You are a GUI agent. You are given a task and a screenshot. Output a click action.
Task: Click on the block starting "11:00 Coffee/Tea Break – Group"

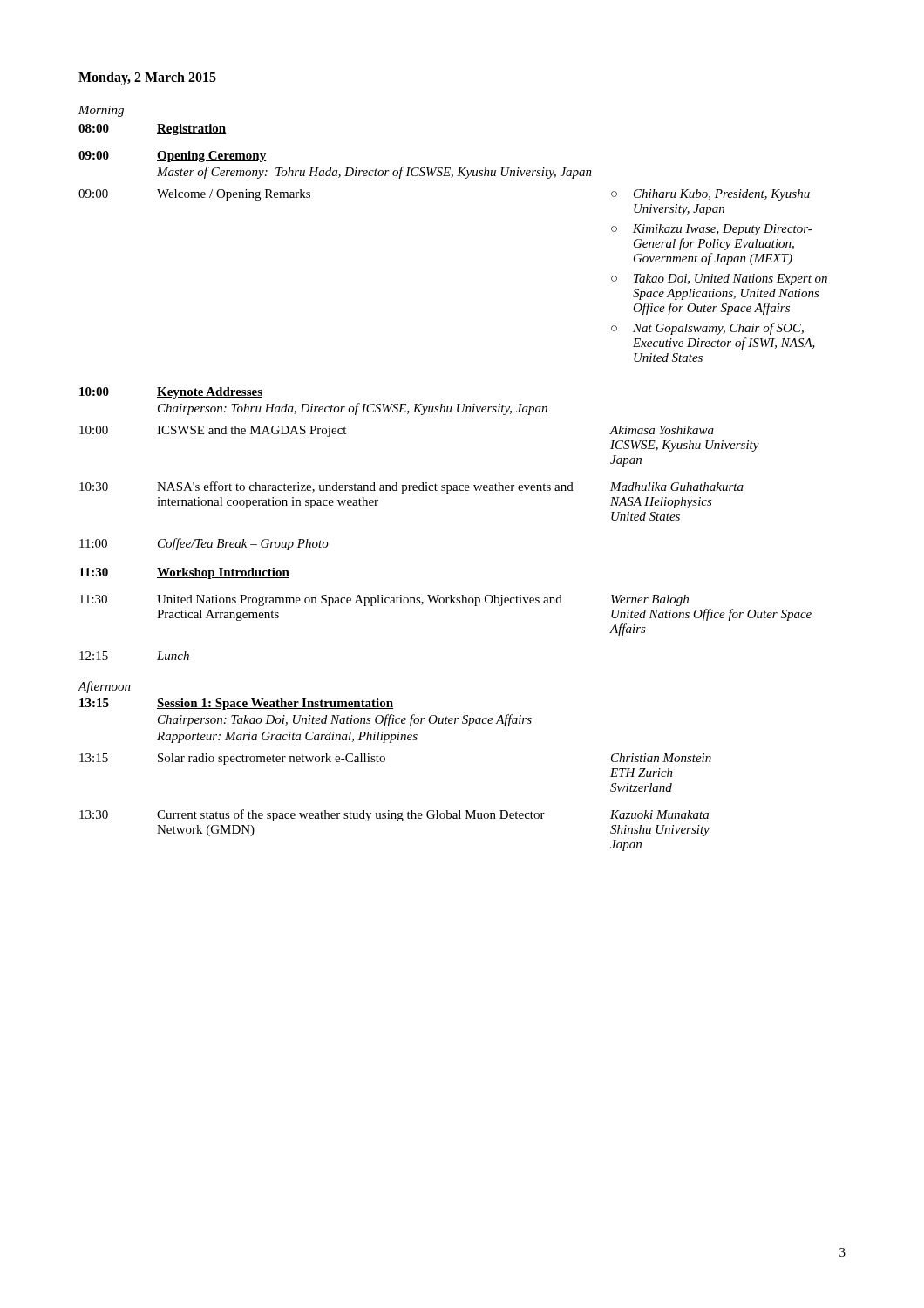[204, 544]
